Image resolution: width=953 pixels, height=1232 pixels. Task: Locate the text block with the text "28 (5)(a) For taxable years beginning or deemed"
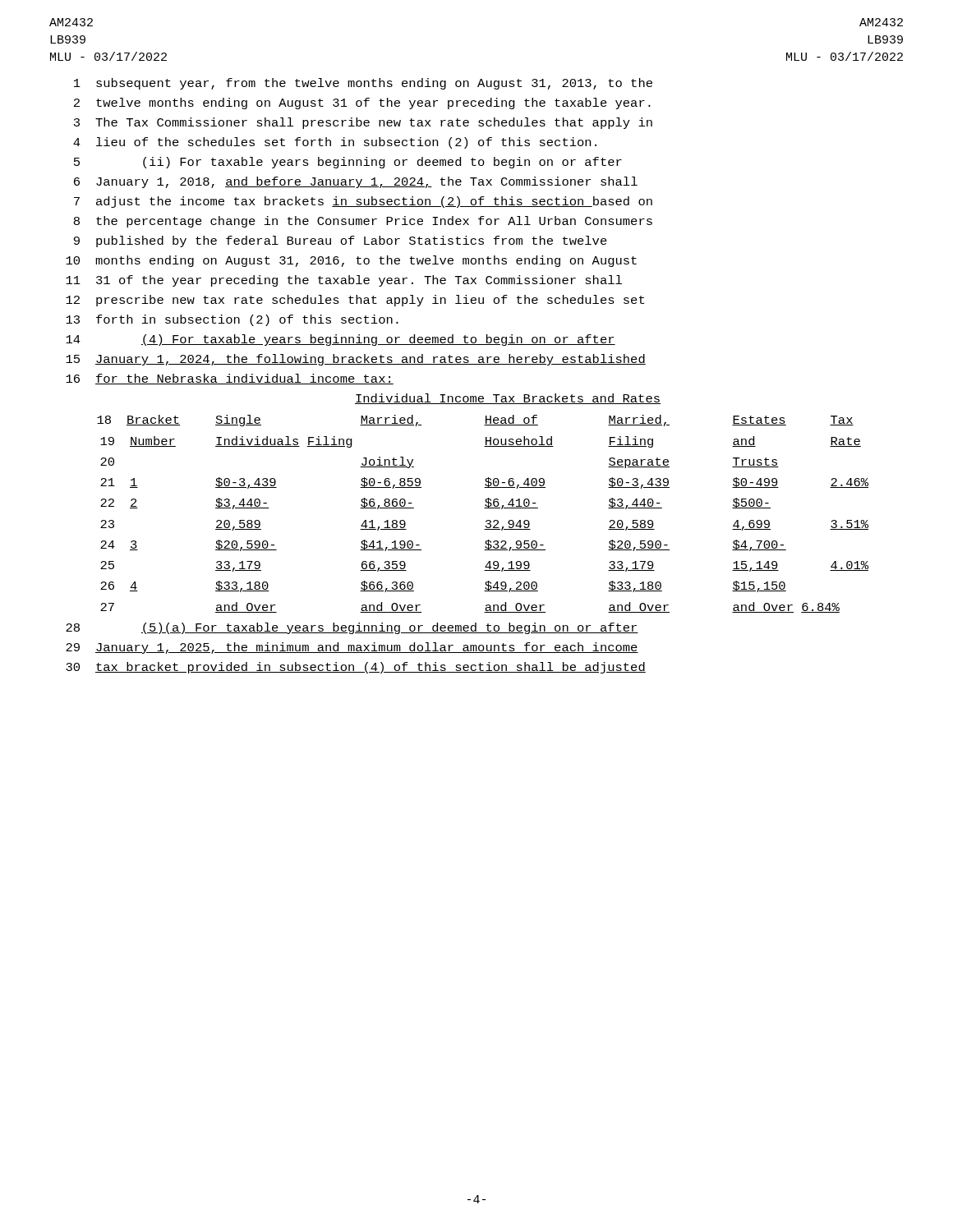[x=476, y=648]
